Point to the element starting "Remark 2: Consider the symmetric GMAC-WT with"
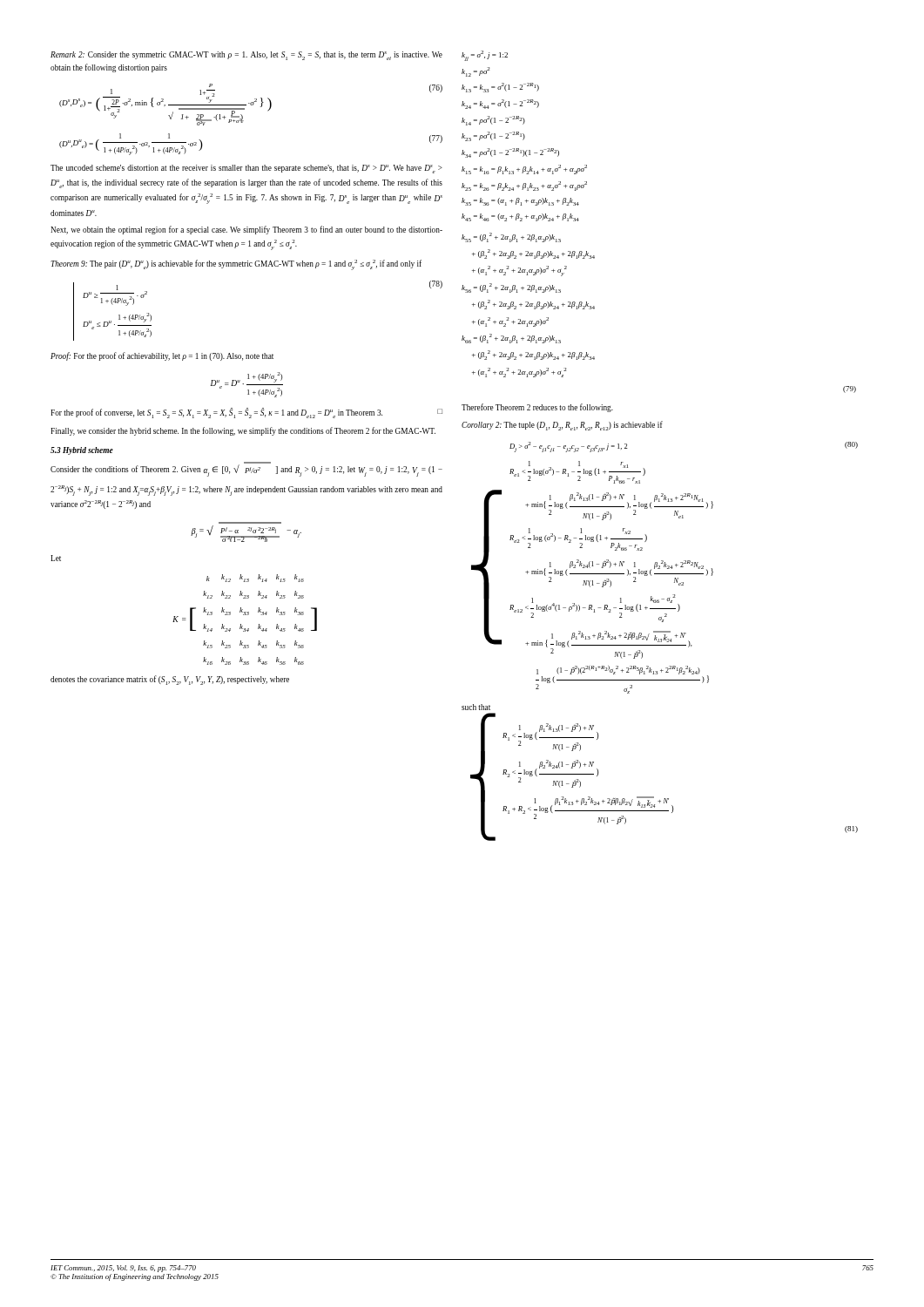This screenshot has width=924, height=1307. tap(246, 61)
